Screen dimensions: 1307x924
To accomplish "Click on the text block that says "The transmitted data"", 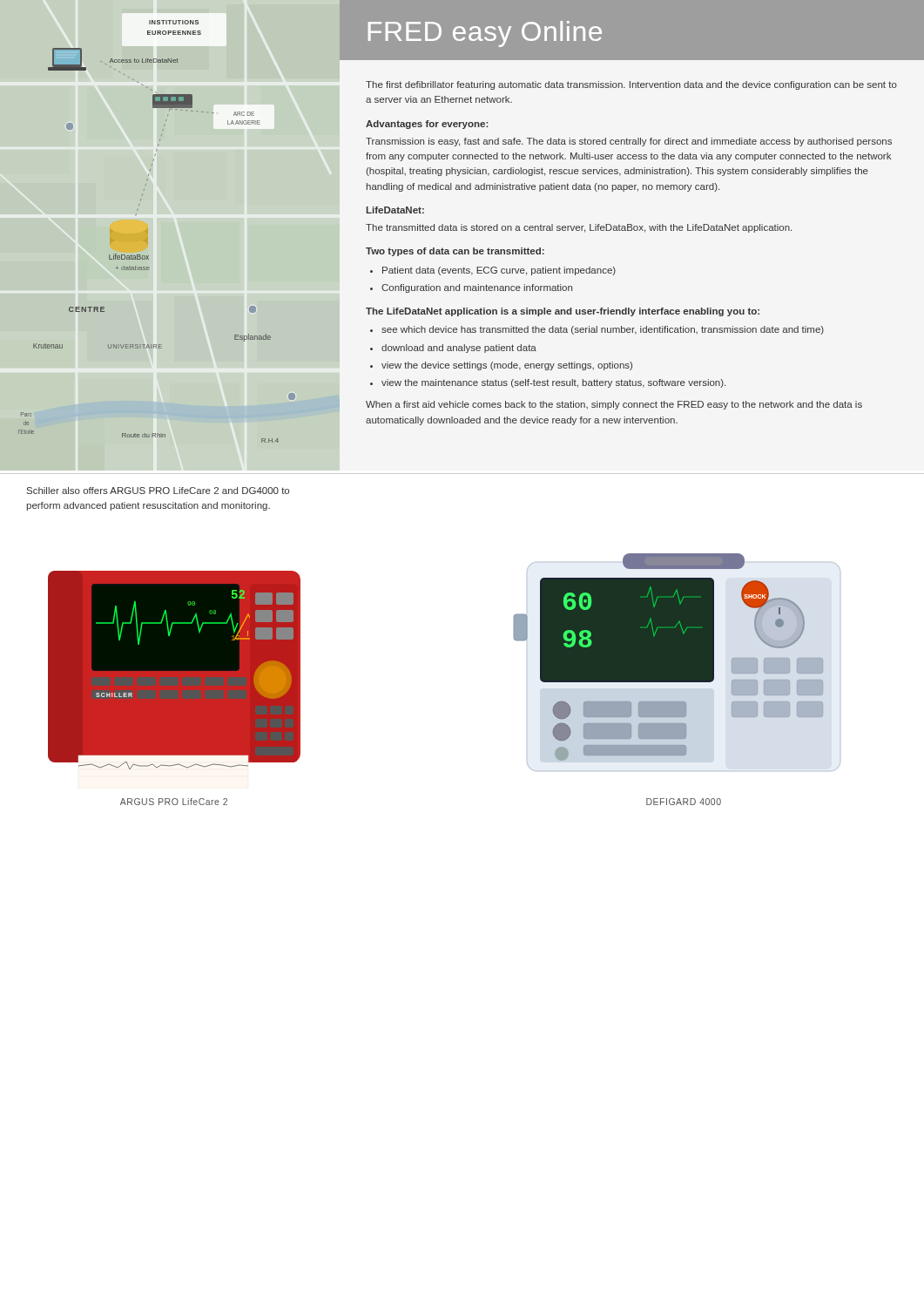I will [x=632, y=228].
